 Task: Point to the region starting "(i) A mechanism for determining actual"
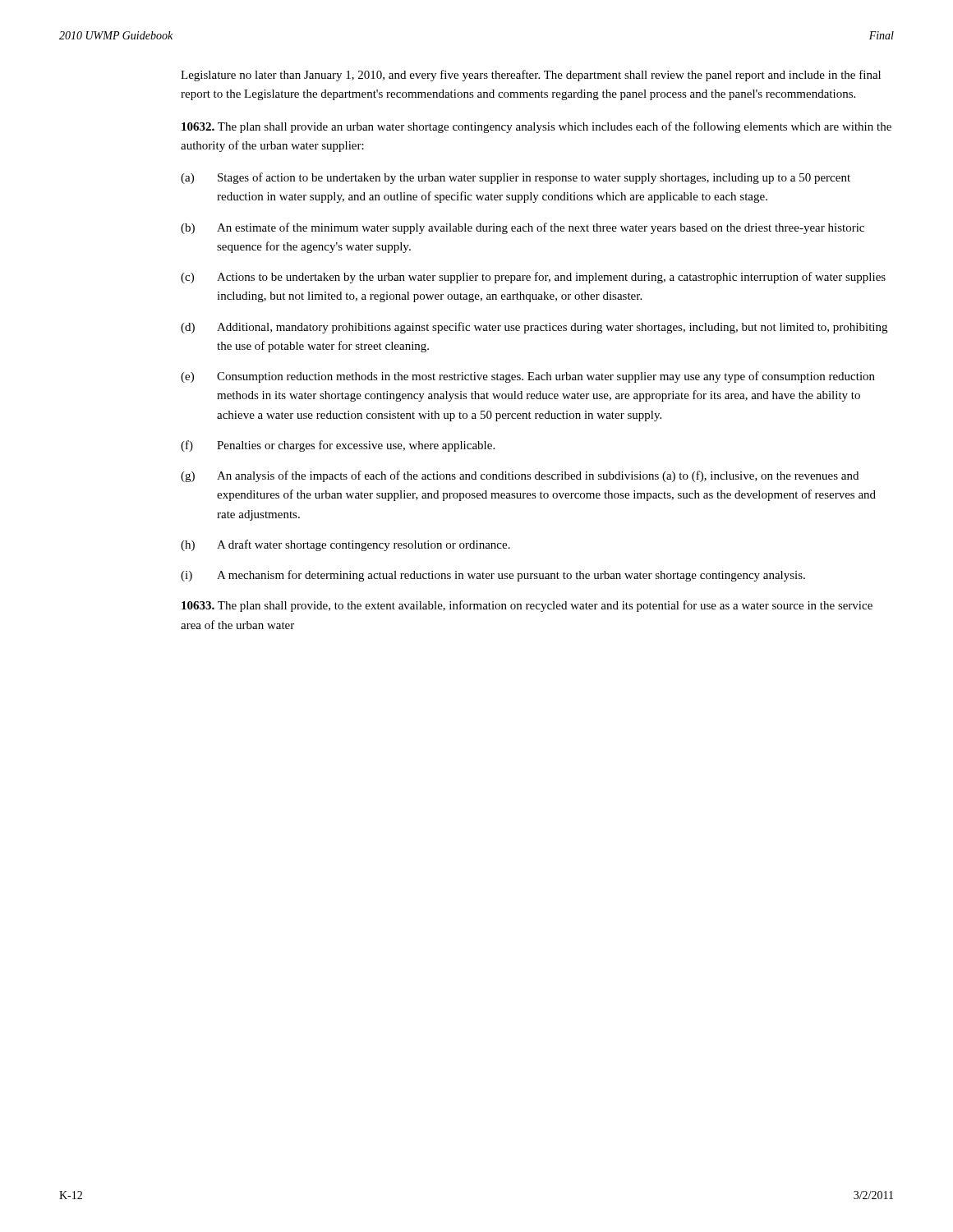pos(537,575)
